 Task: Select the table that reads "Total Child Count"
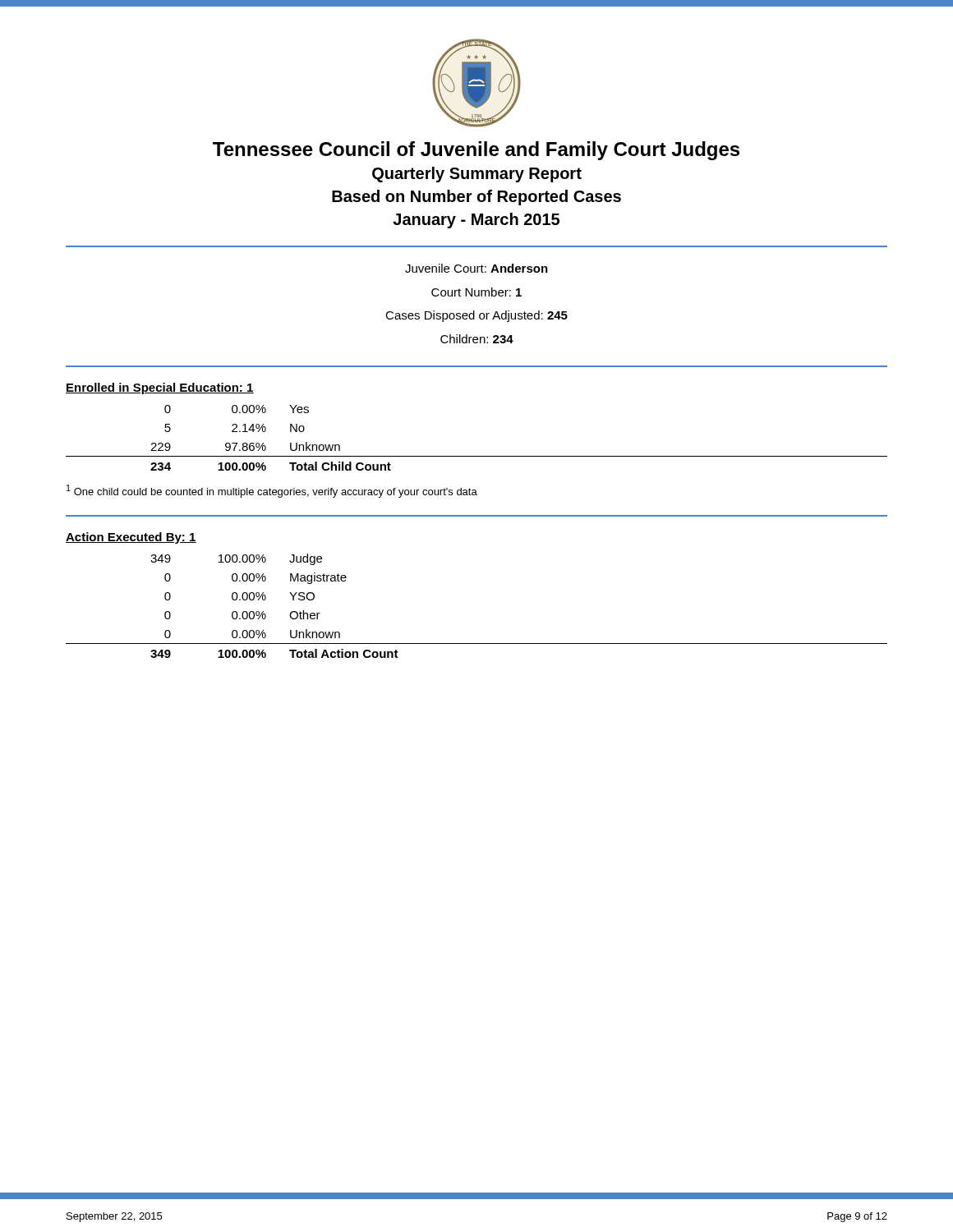pos(476,437)
